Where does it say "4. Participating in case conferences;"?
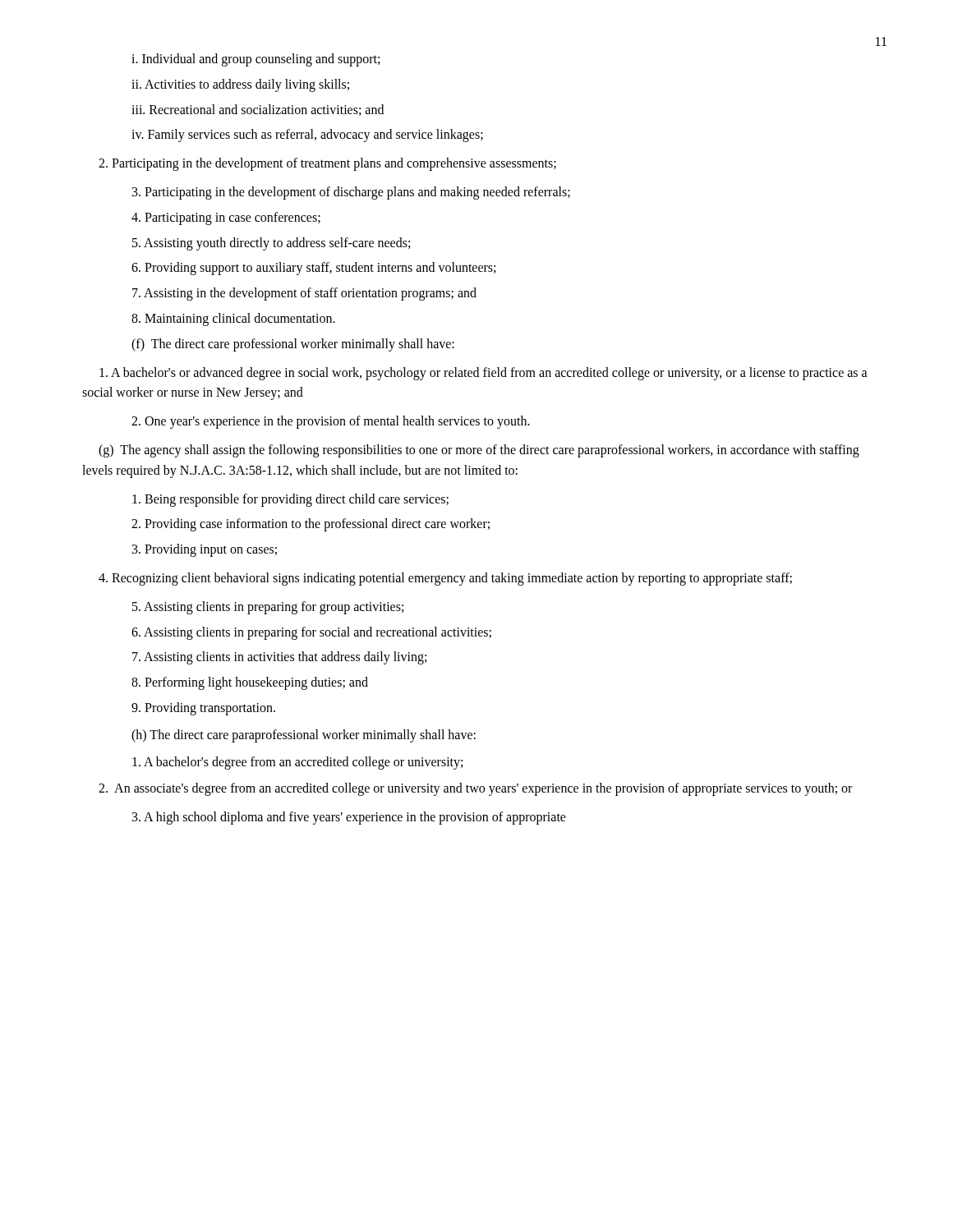The height and width of the screenshot is (1232, 953). pos(226,217)
